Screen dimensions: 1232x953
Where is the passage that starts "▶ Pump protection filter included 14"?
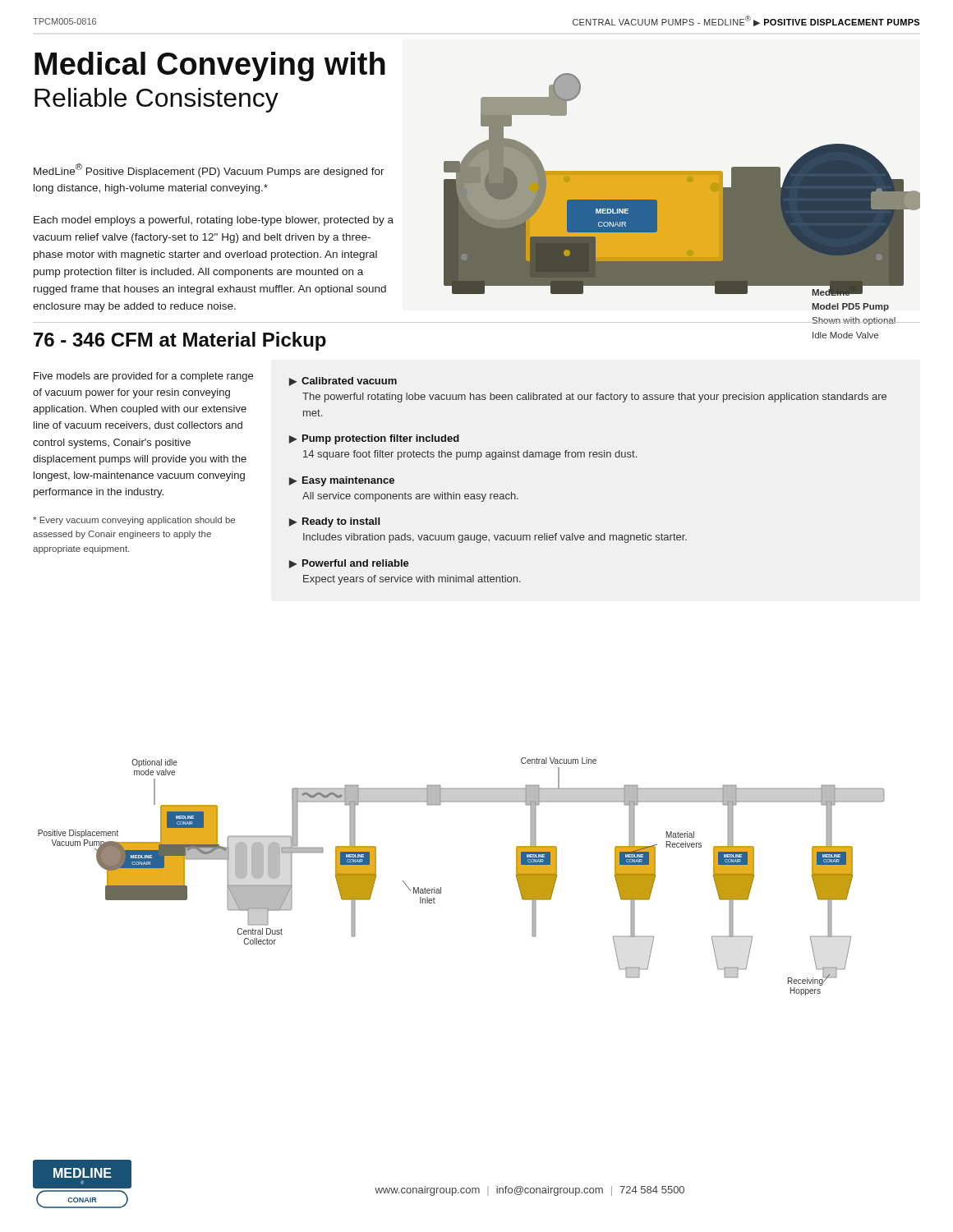click(x=596, y=447)
